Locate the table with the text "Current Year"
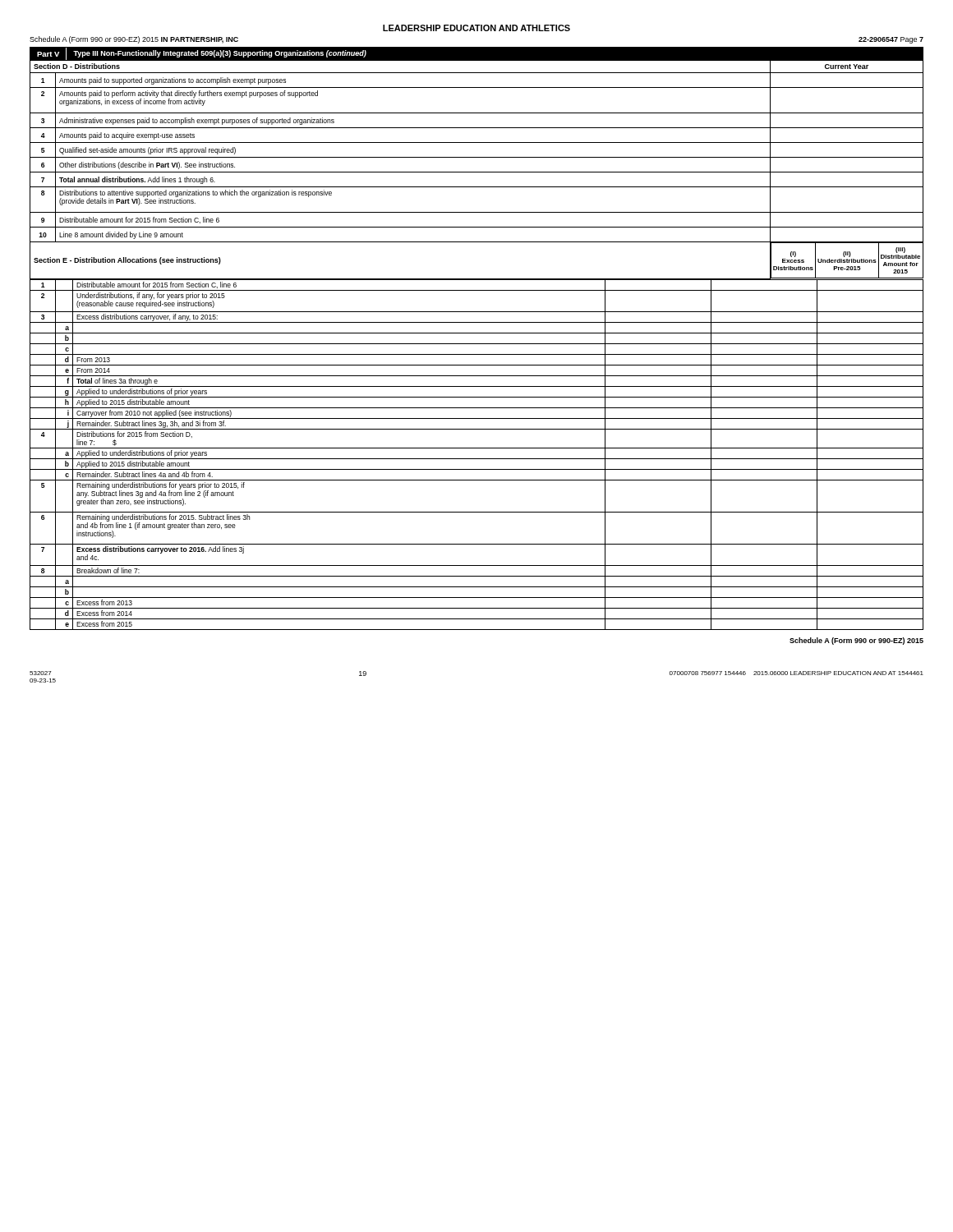This screenshot has height=1232, width=953. (x=476, y=338)
